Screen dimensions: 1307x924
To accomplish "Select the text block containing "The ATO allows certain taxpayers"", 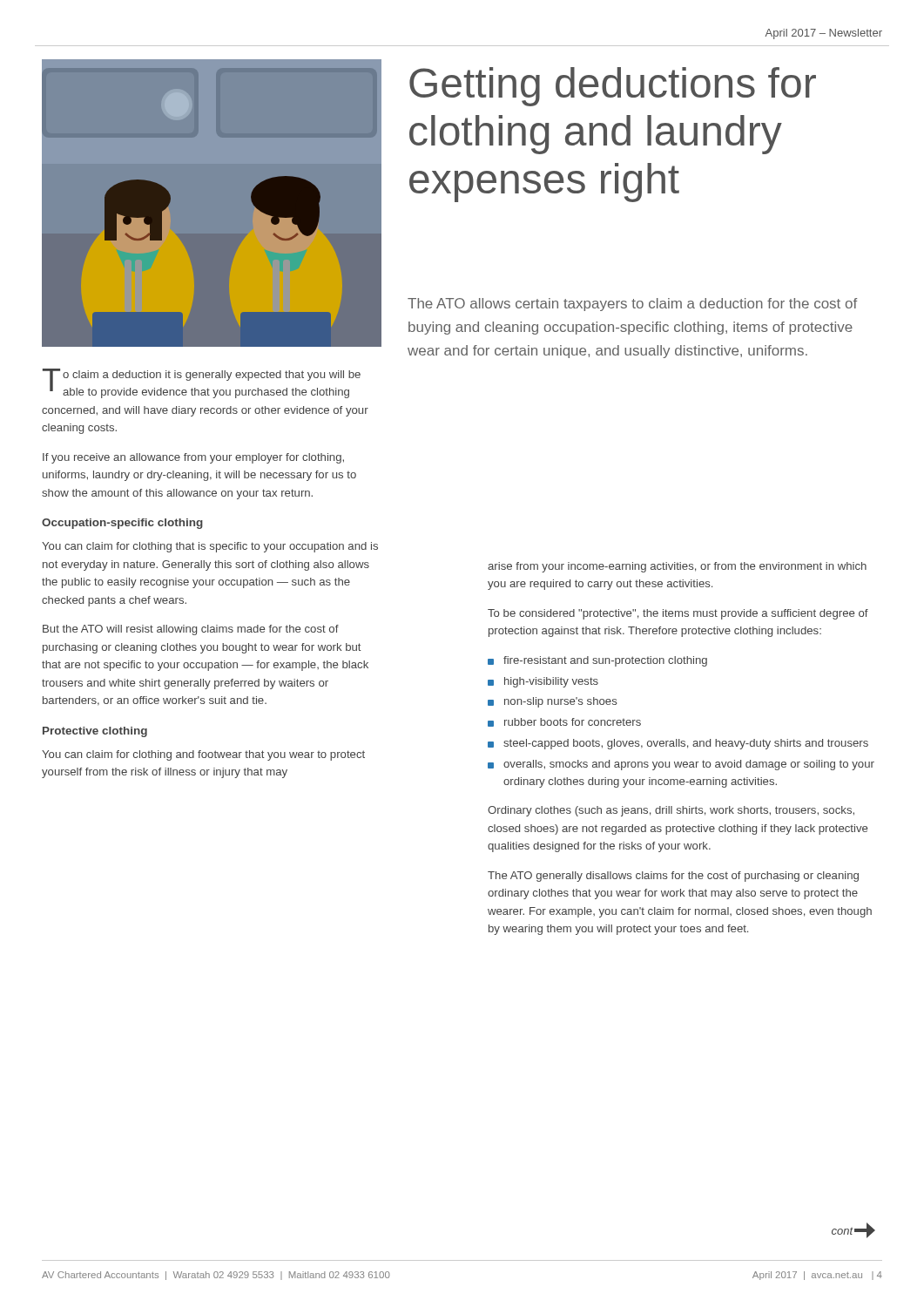I will pyautogui.click(x=632, y=327).
